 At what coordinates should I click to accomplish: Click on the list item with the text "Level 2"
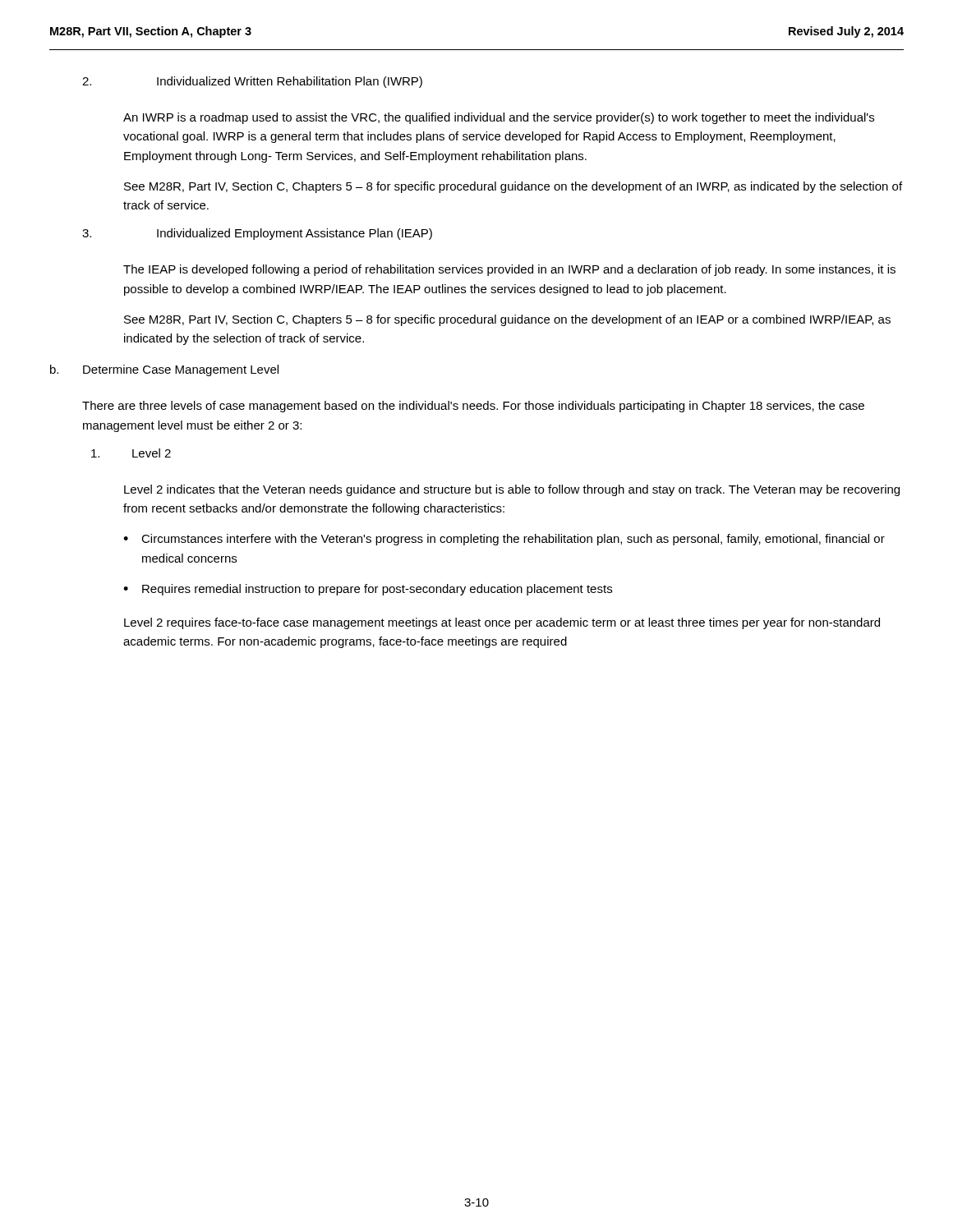131,453
